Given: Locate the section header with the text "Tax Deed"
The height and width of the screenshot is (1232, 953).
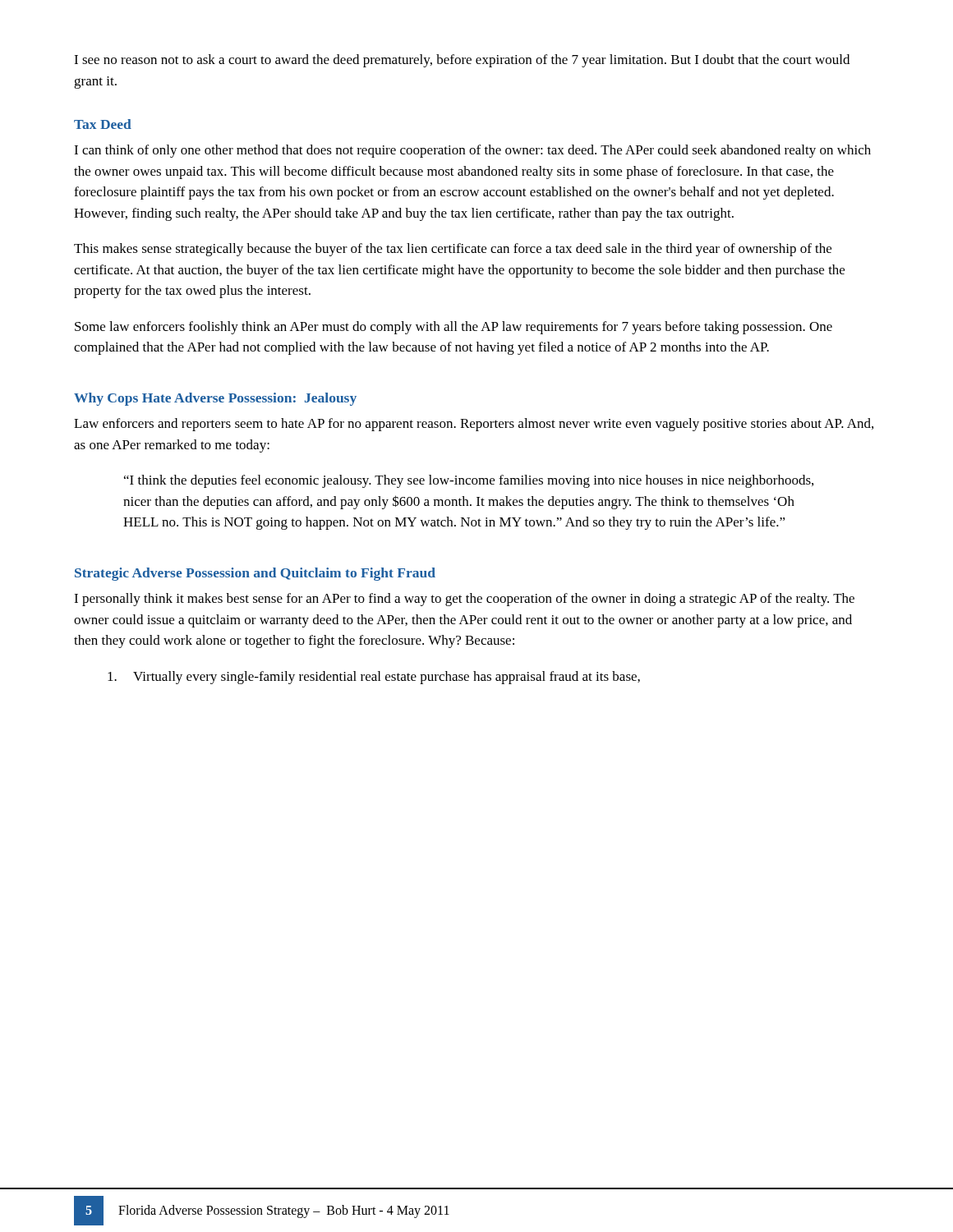Looking at the screenshot, I should coord(103,124).
